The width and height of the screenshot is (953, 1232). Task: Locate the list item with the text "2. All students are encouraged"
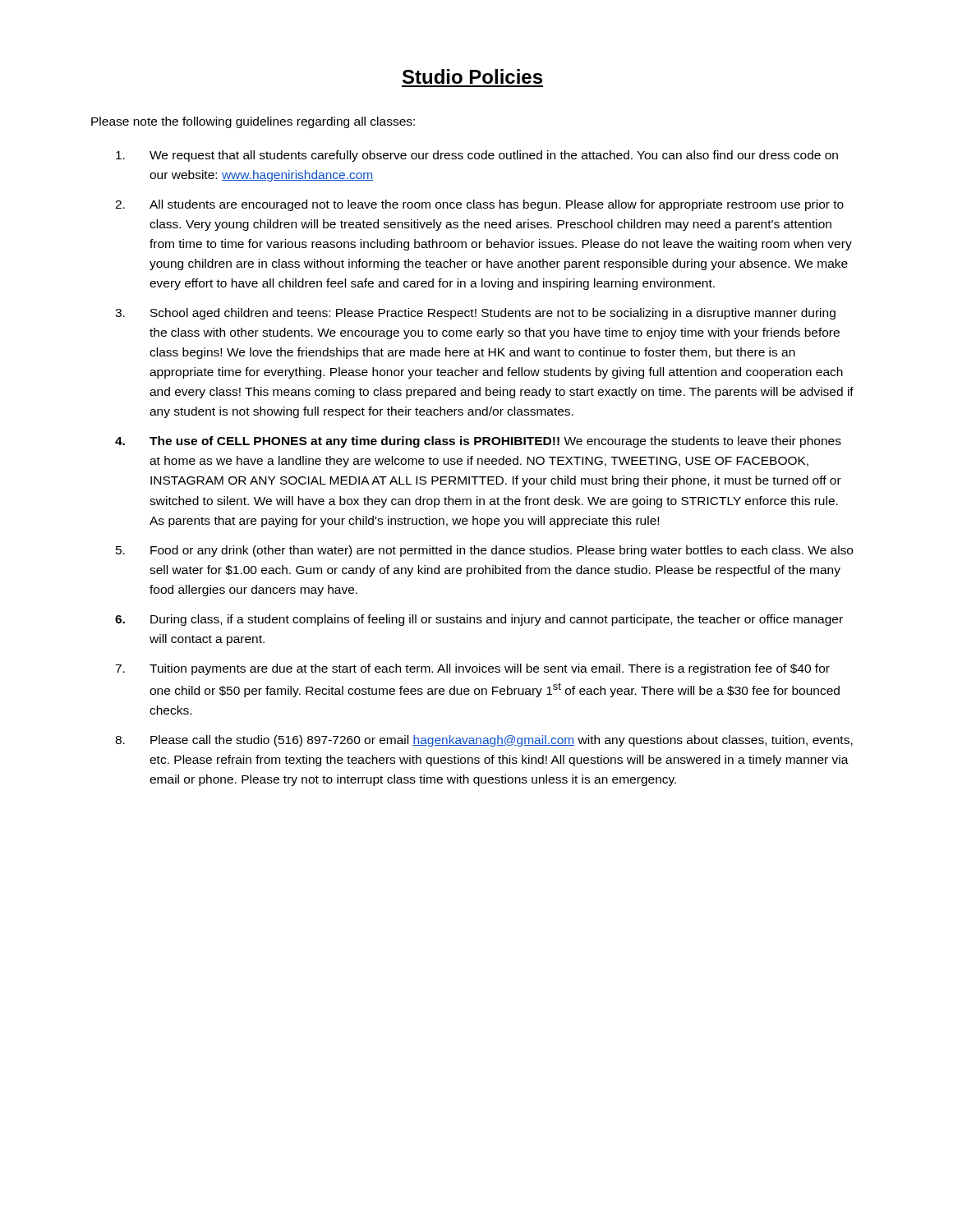pyautogui.click(x=485, y=244)
